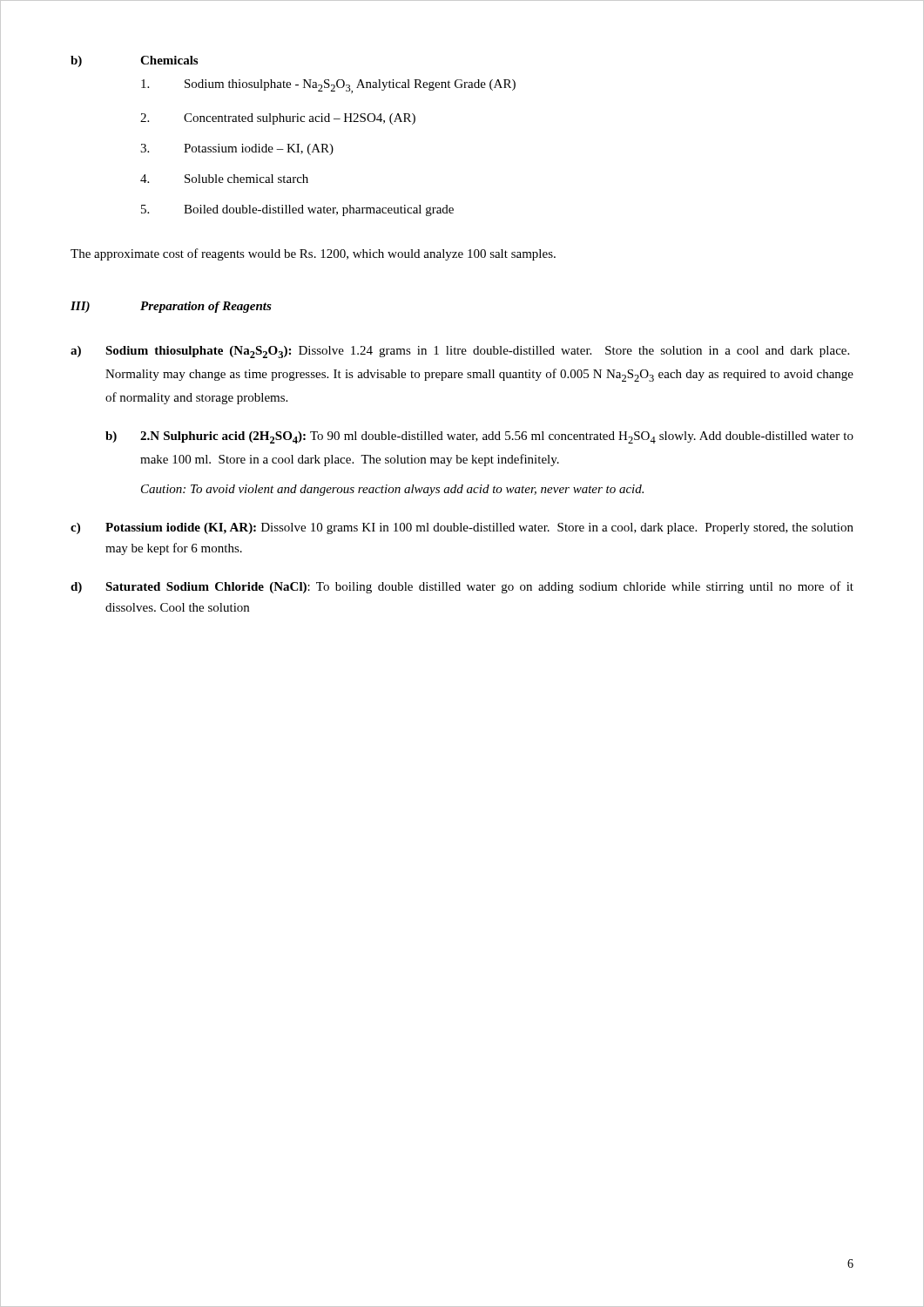Locate the passage starting "5. Boiled double-distilled water, pharmaceutical"
This screenshot has height=1307, width=924.
pos(297,210)
